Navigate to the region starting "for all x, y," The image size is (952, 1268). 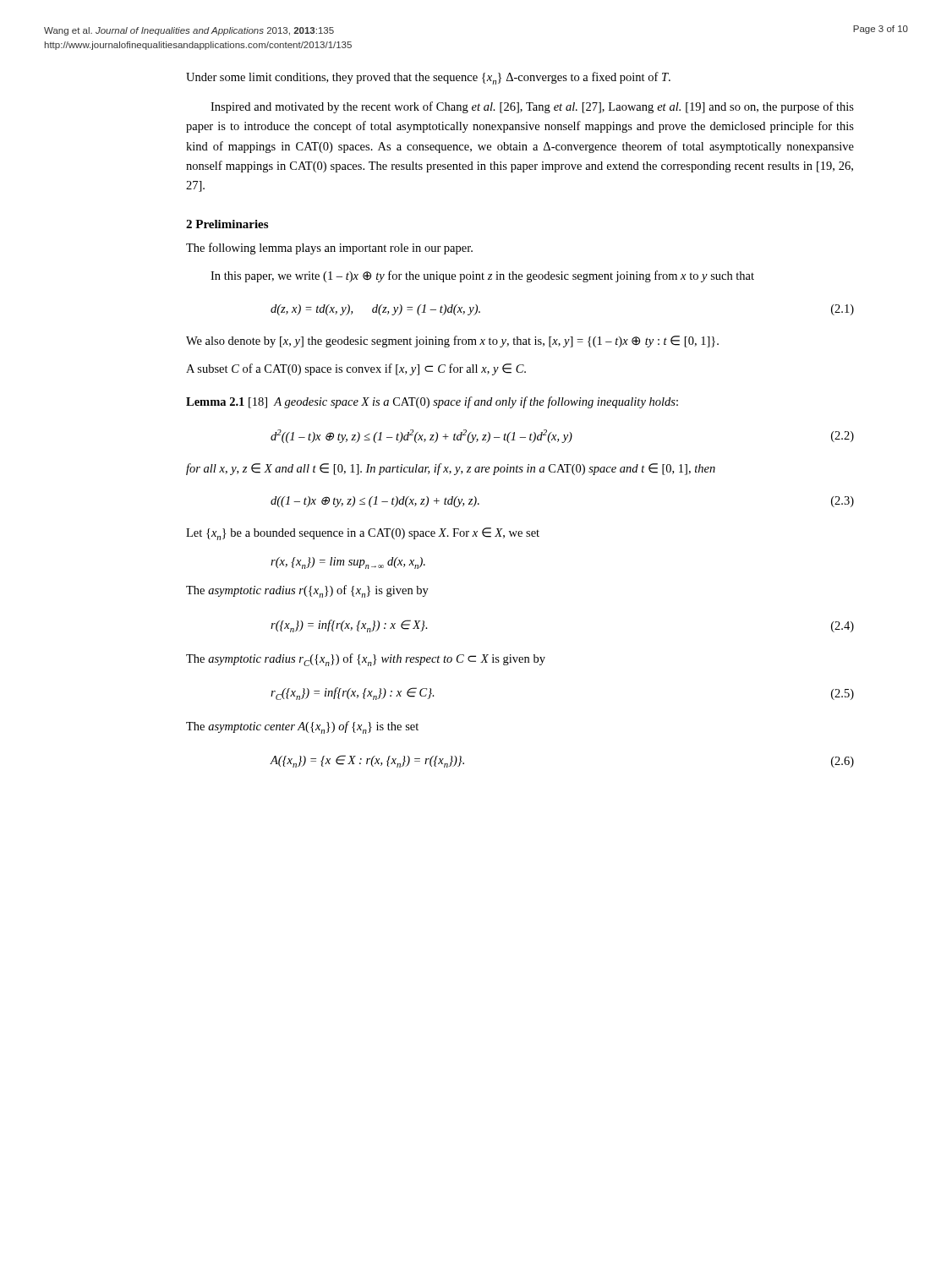(x=451, y=468)
